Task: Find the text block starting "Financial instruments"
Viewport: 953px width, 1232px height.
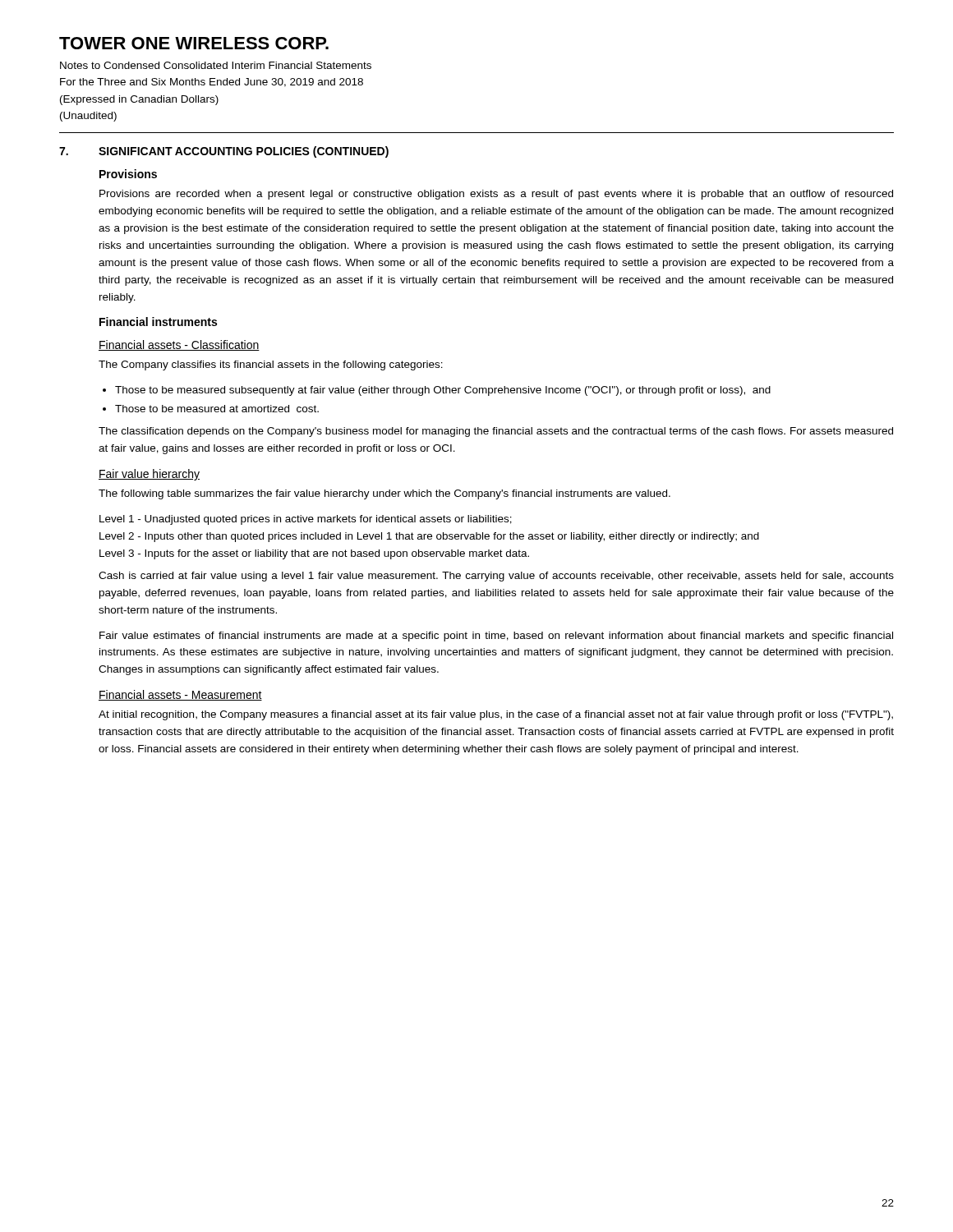Action: 158,322
